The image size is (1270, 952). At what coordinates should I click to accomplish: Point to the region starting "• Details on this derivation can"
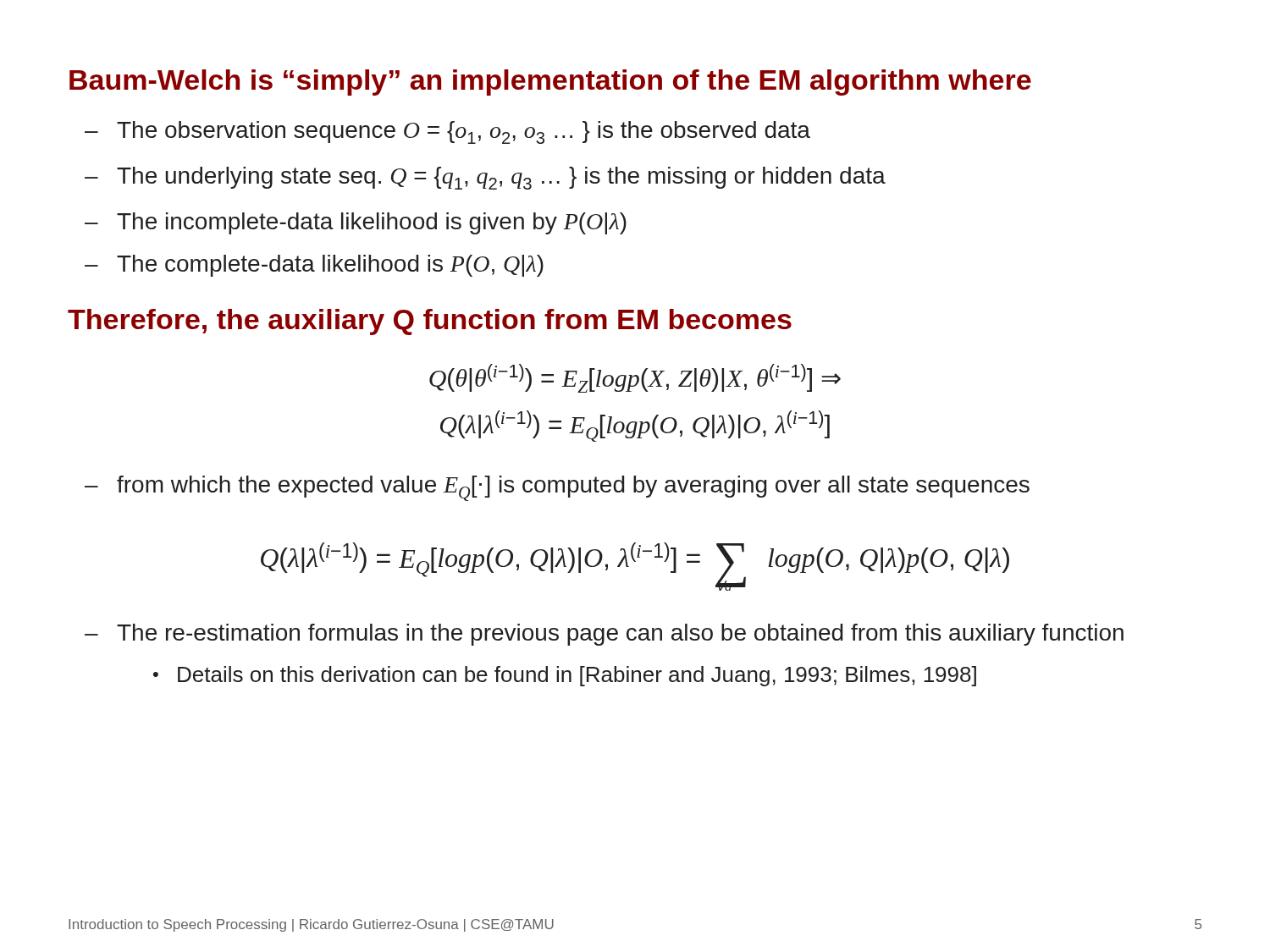565,675
